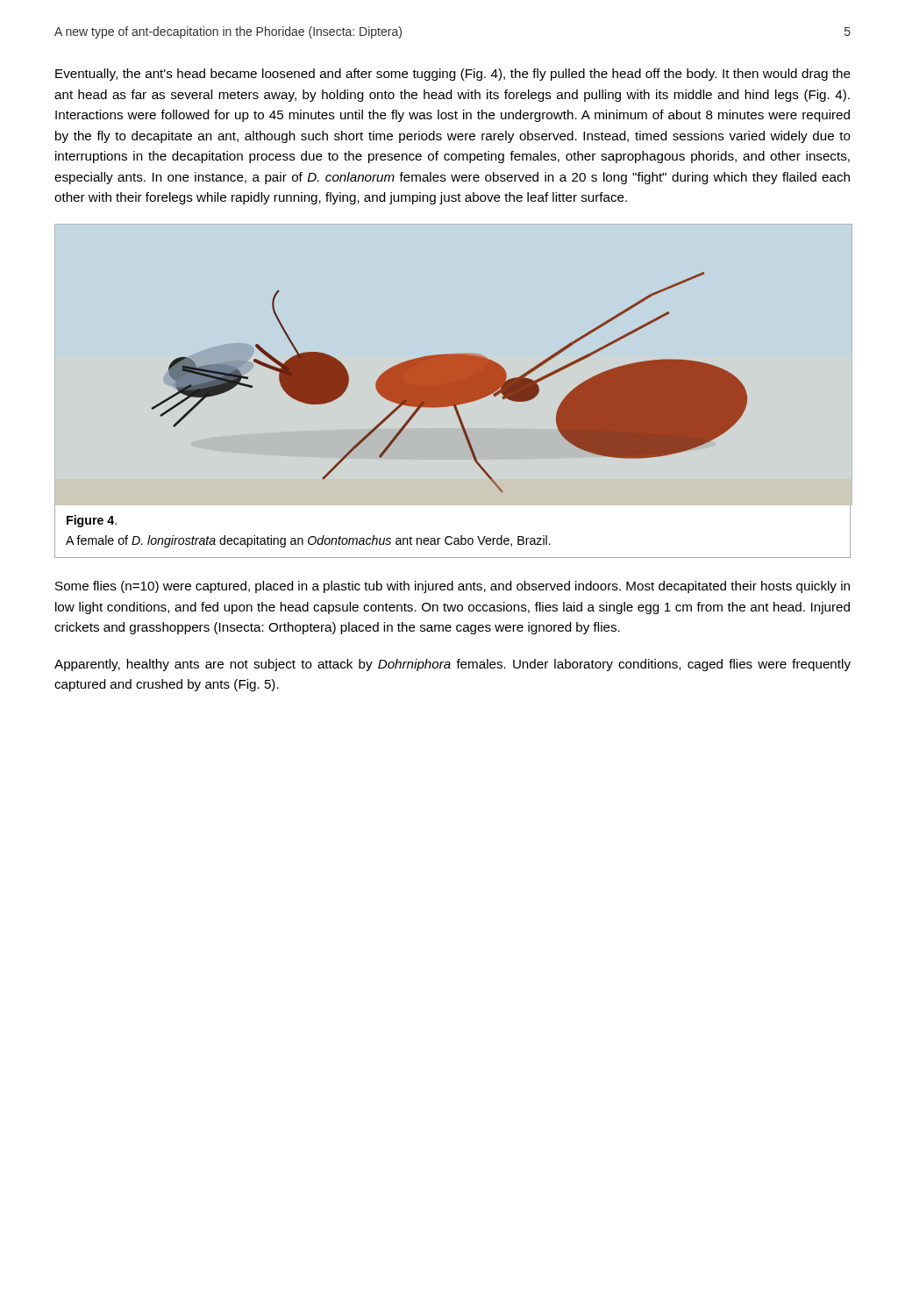905x1316 pixels.
Task: Find the photo
Action: pyautogui.click(x=452, y=365)
